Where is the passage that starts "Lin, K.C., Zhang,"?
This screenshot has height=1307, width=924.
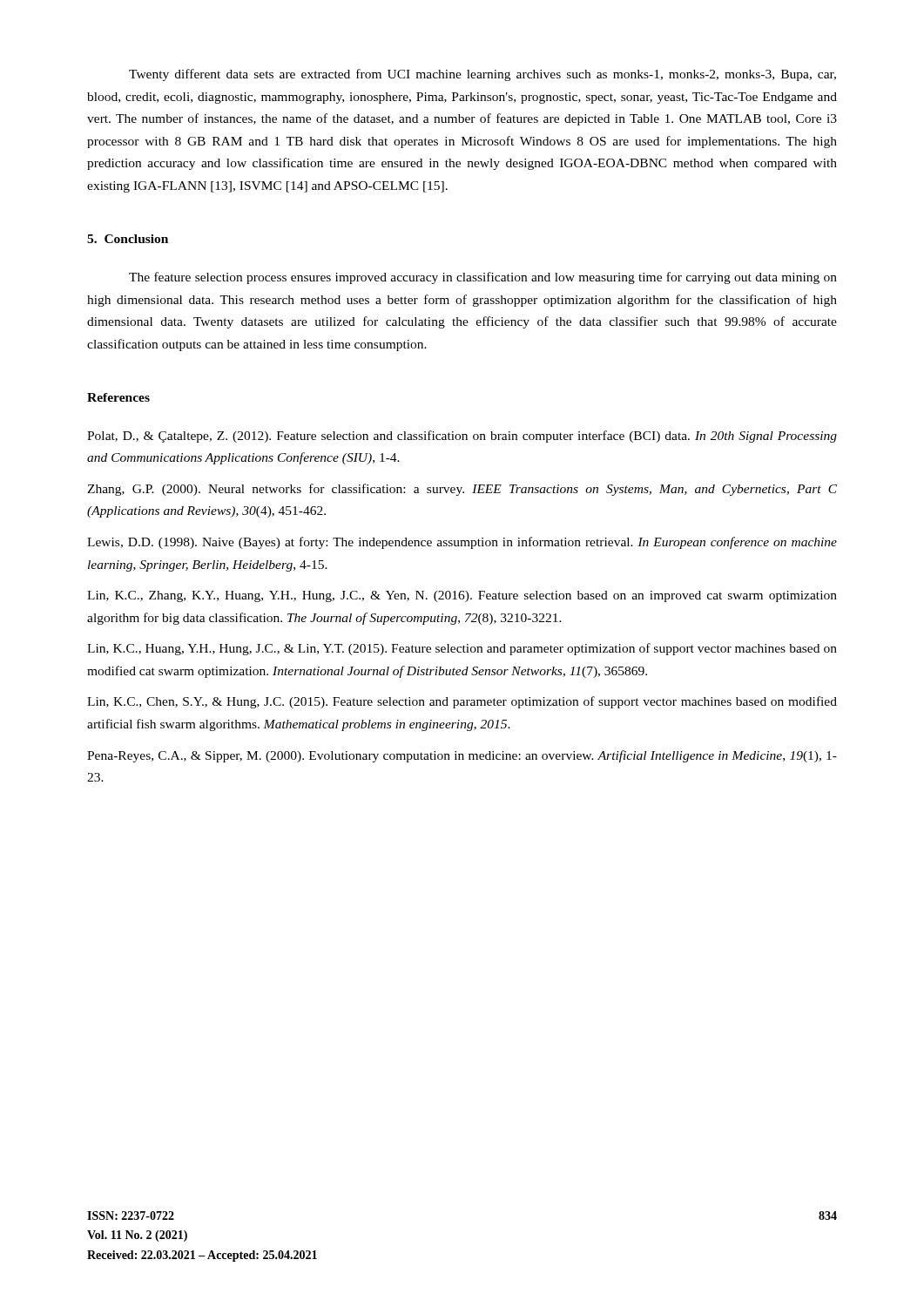[x=462, y=606]
